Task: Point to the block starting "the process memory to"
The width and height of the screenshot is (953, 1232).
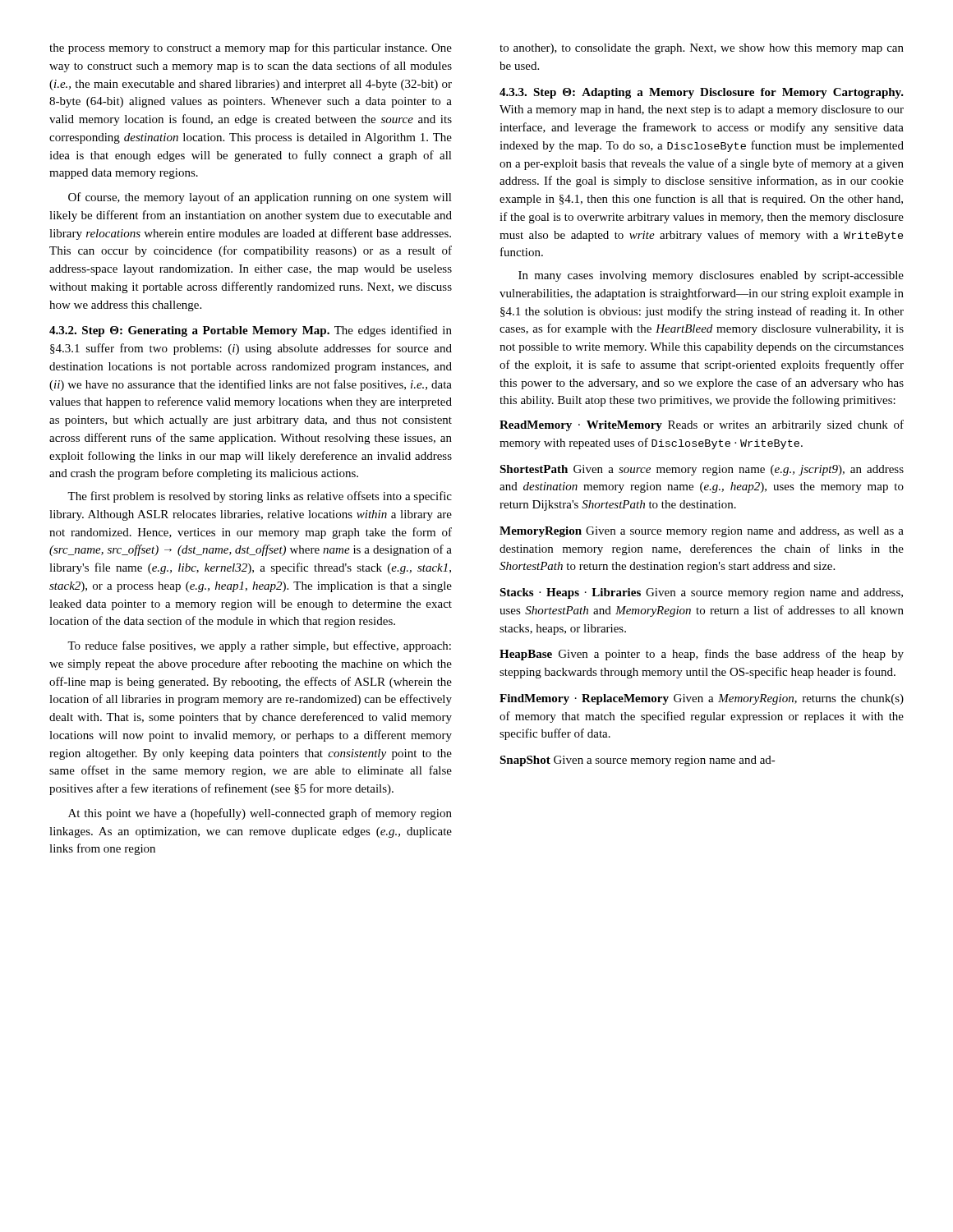Action: click(x=251, y=111)
